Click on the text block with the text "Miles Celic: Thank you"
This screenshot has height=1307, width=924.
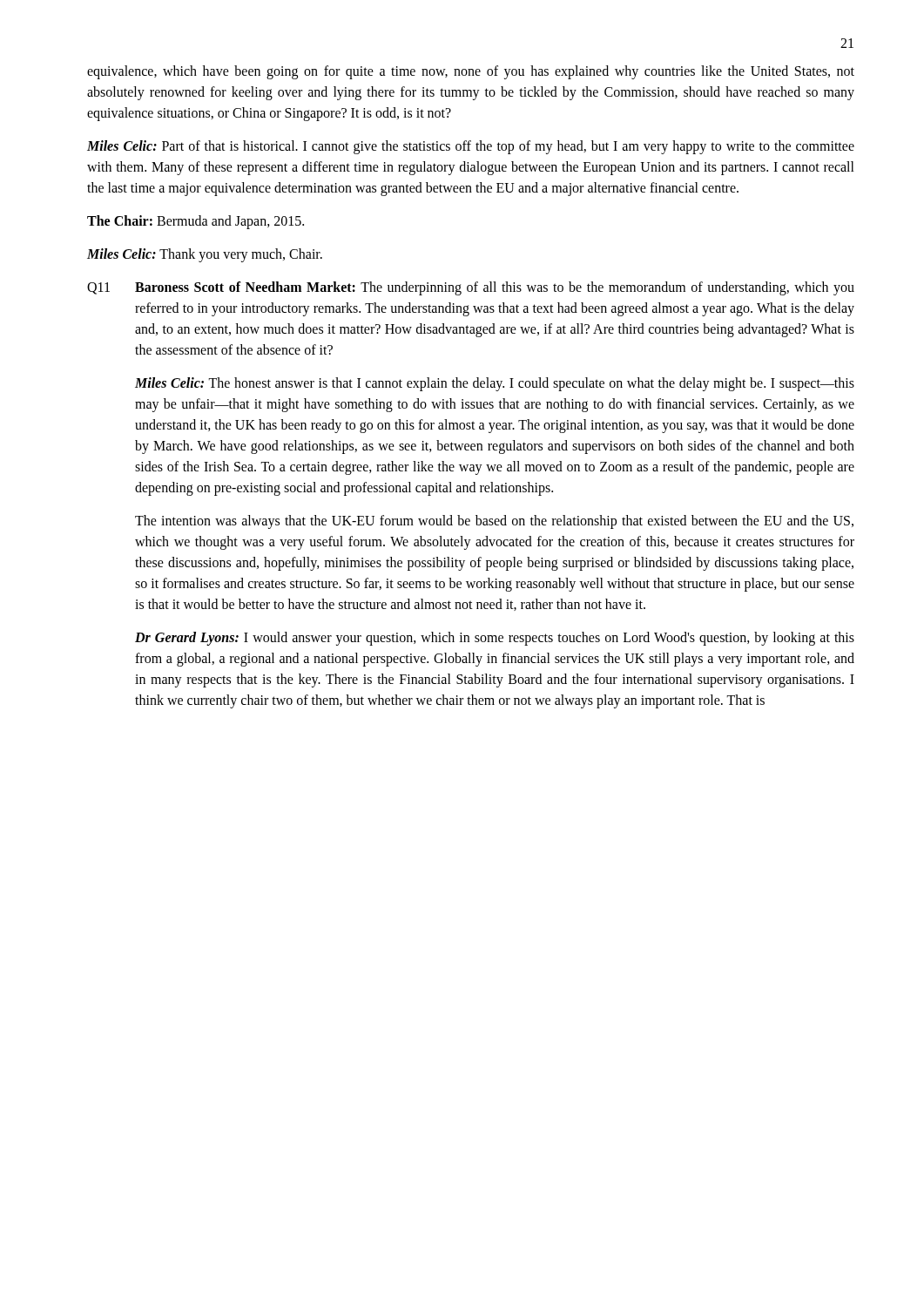click(x=205, y=254)
